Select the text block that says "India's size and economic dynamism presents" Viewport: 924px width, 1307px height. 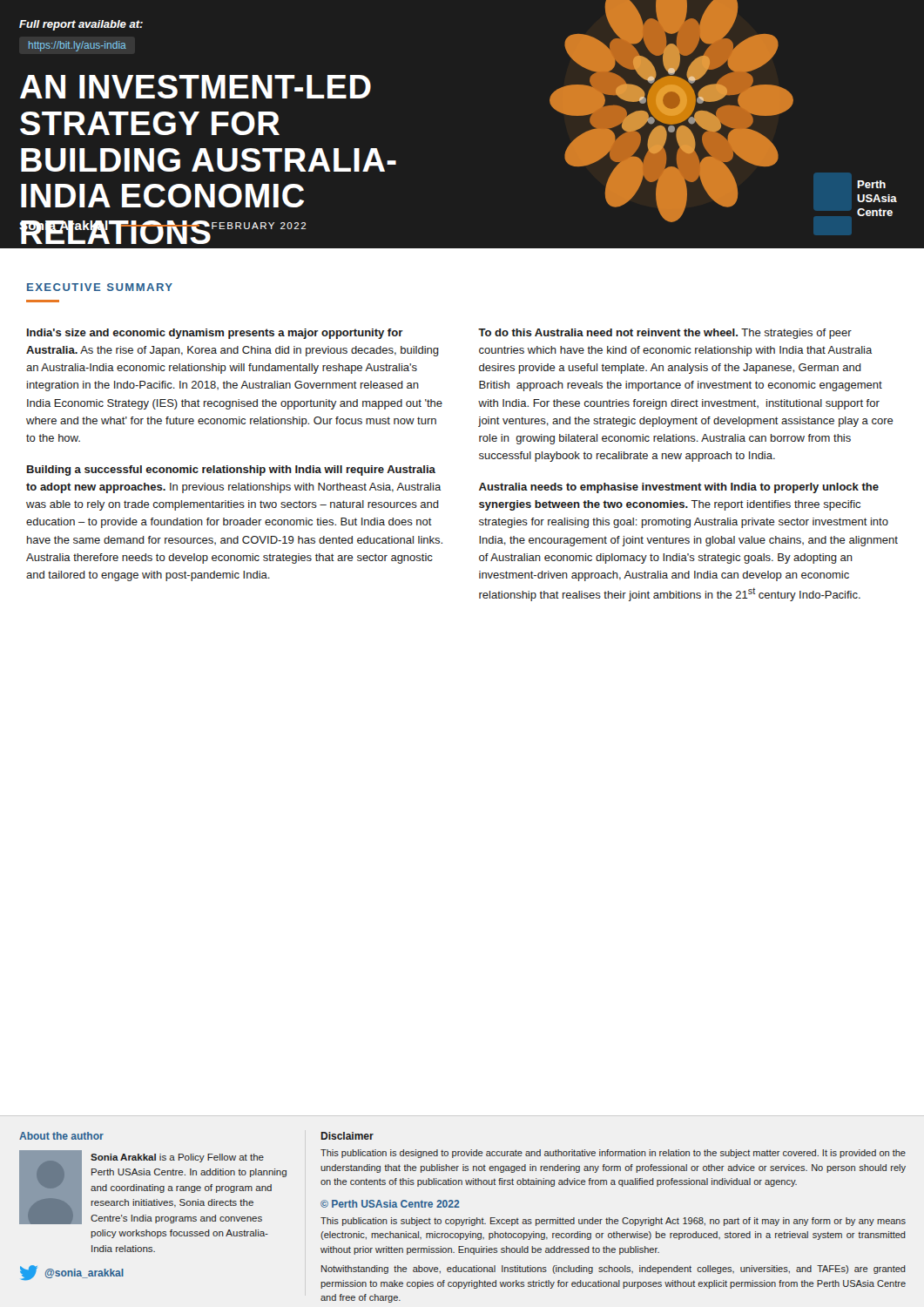(234, 385)
